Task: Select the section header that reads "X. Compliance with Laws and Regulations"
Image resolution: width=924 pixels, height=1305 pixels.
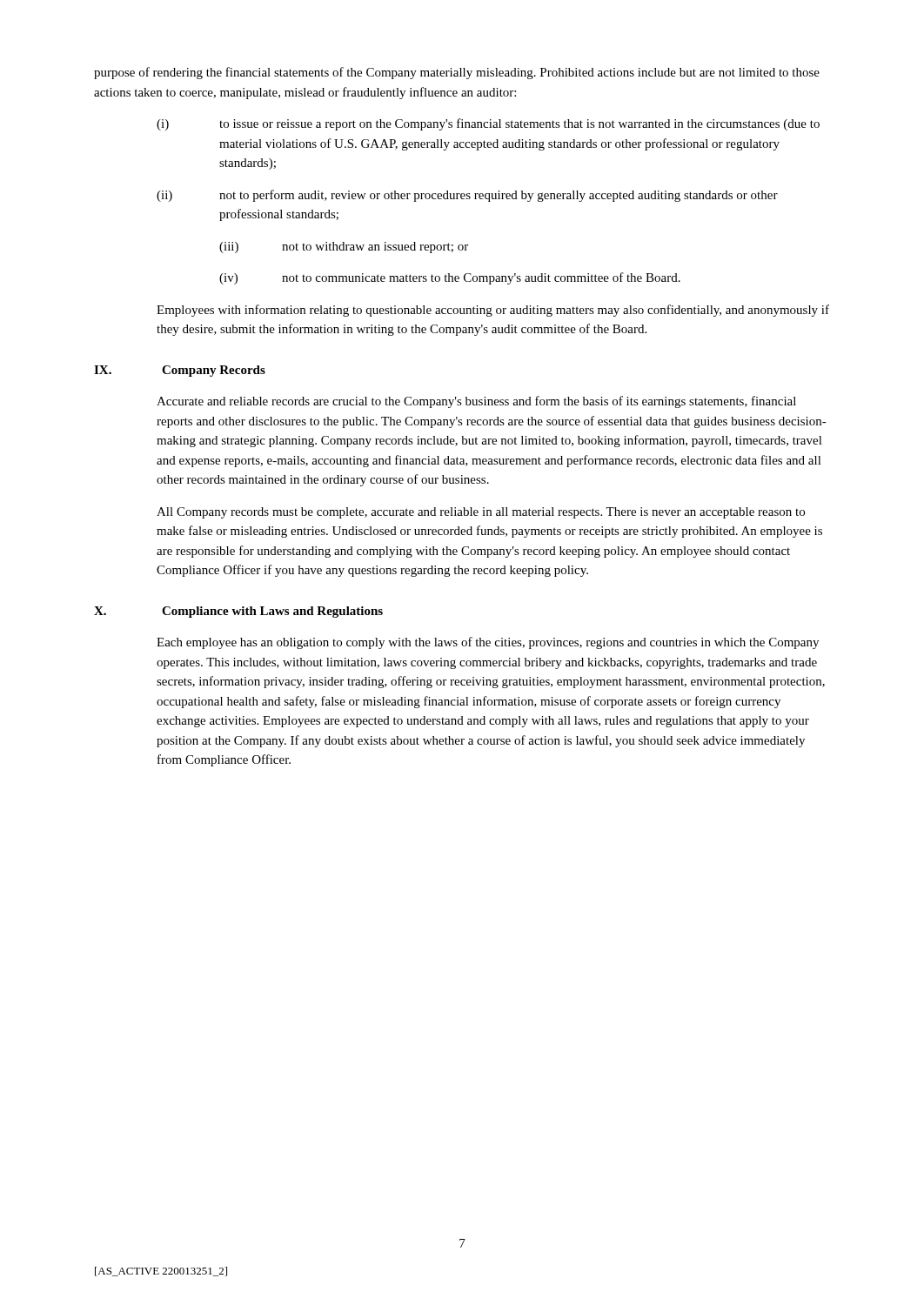Action: click(x=238, y=610)
